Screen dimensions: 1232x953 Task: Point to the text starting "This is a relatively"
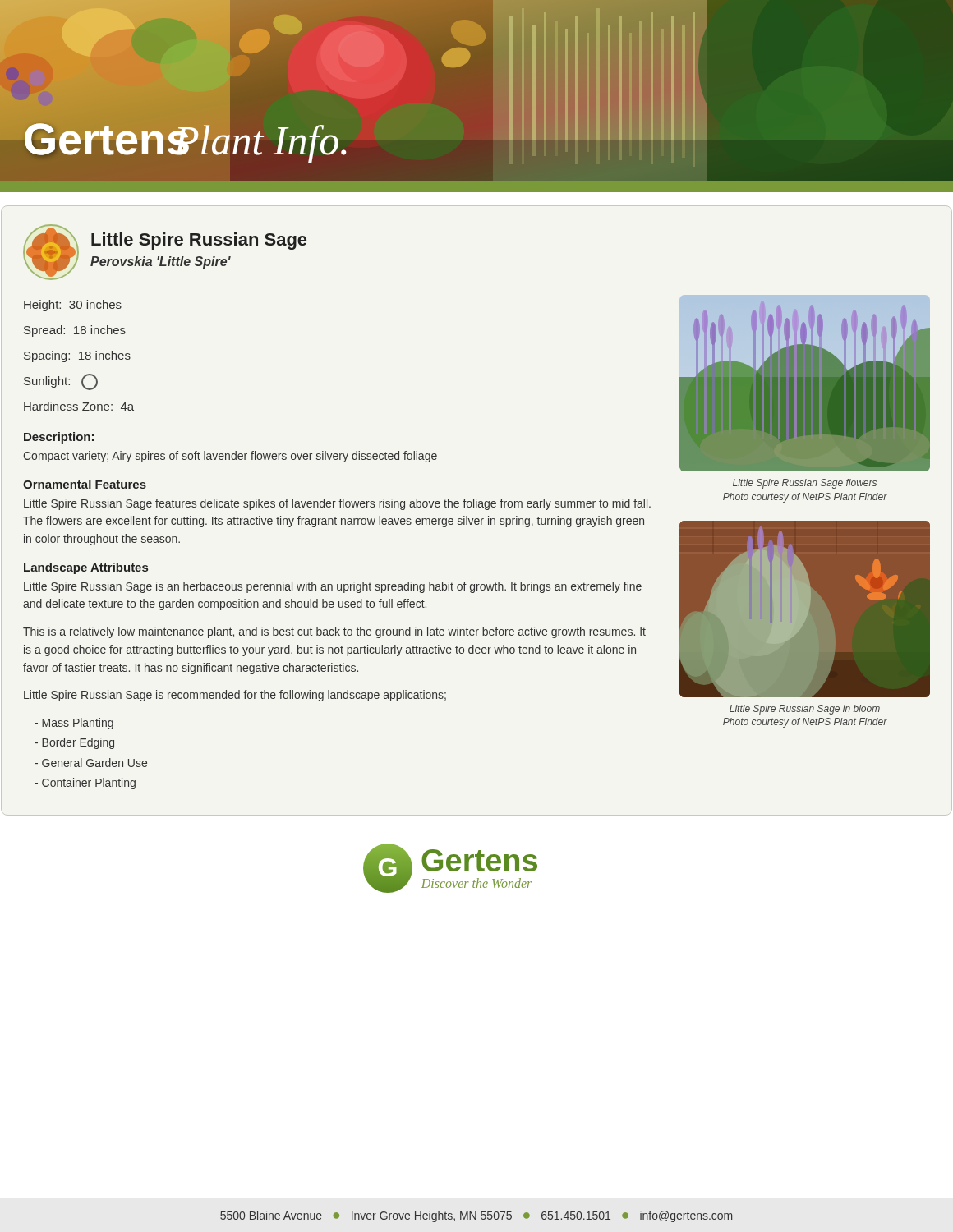(x=334, y=650)
